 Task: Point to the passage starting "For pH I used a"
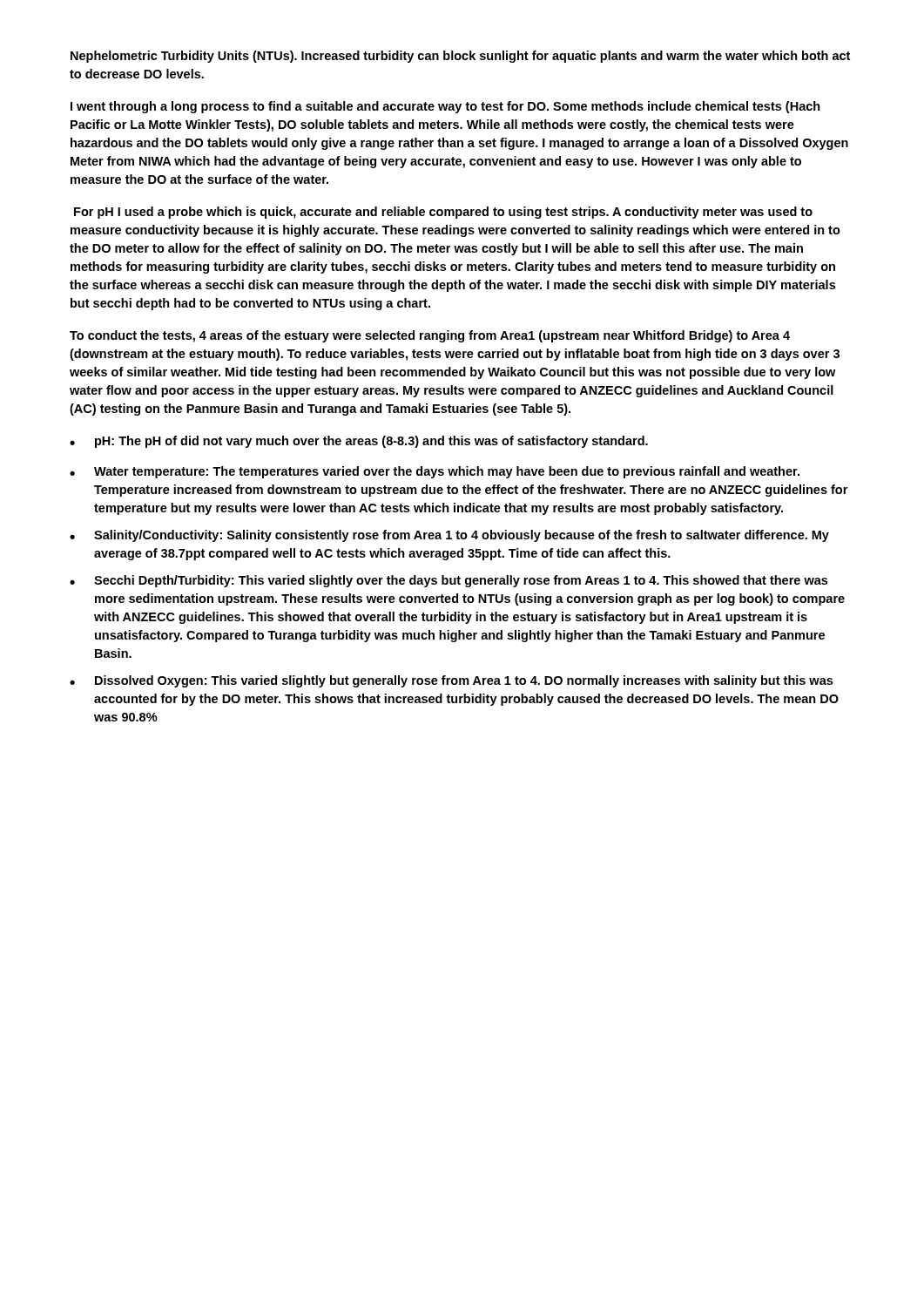[455, 258]
